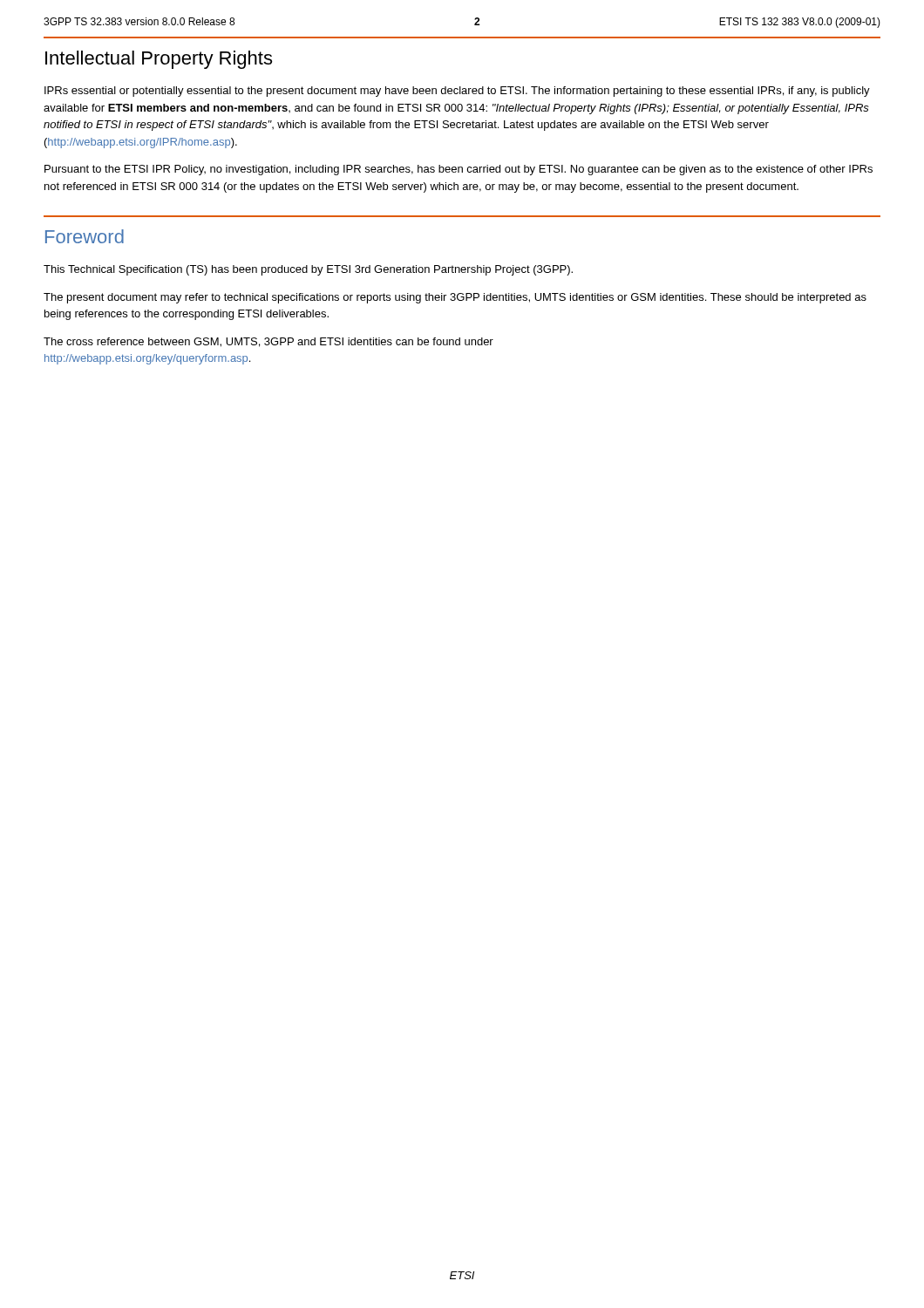Click on the region starting "Intellectual Property Rights"

(x=158, y=58)
